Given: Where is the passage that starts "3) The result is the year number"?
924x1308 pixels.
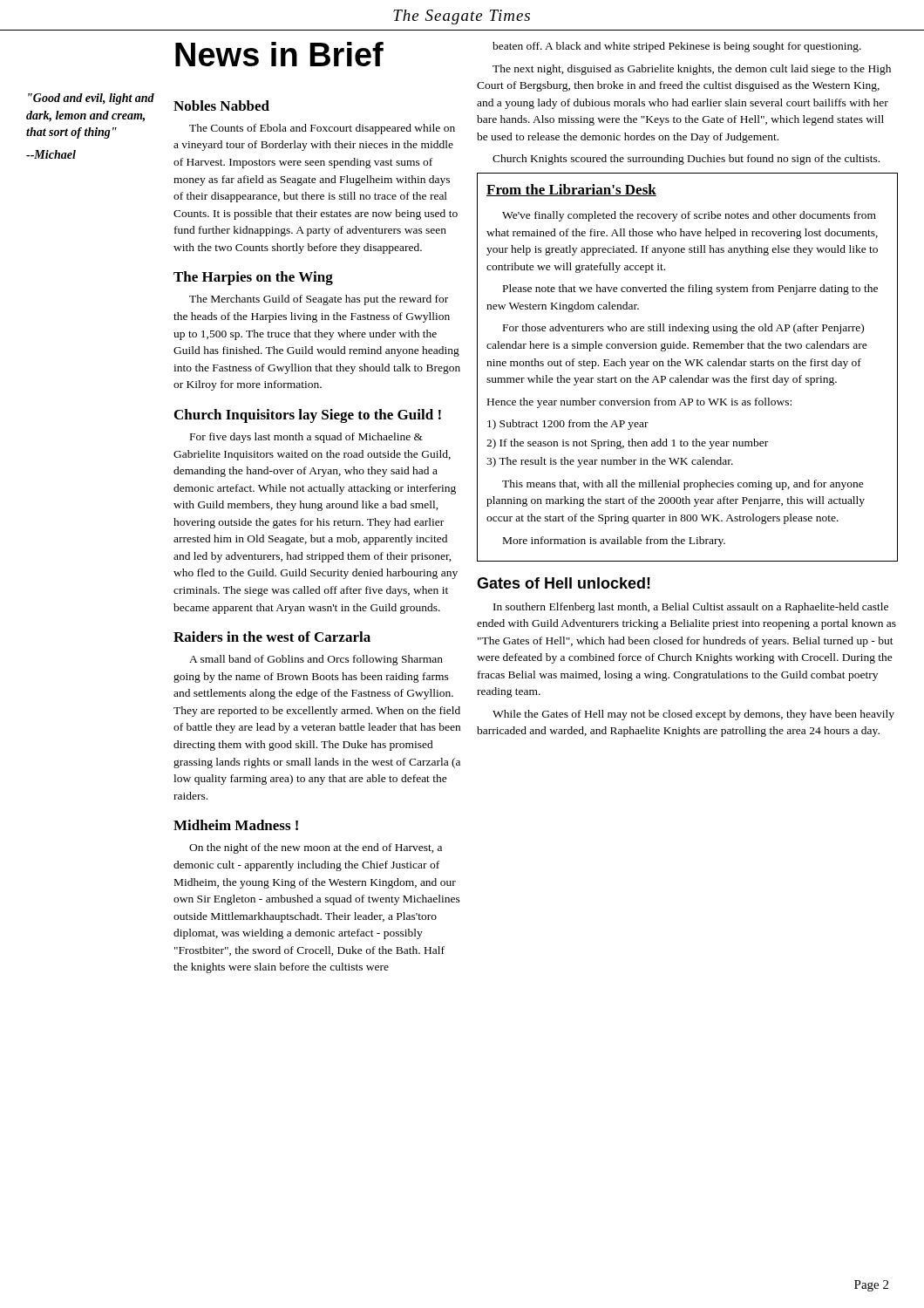Looking at the screenshot, I should pos(610,461).
